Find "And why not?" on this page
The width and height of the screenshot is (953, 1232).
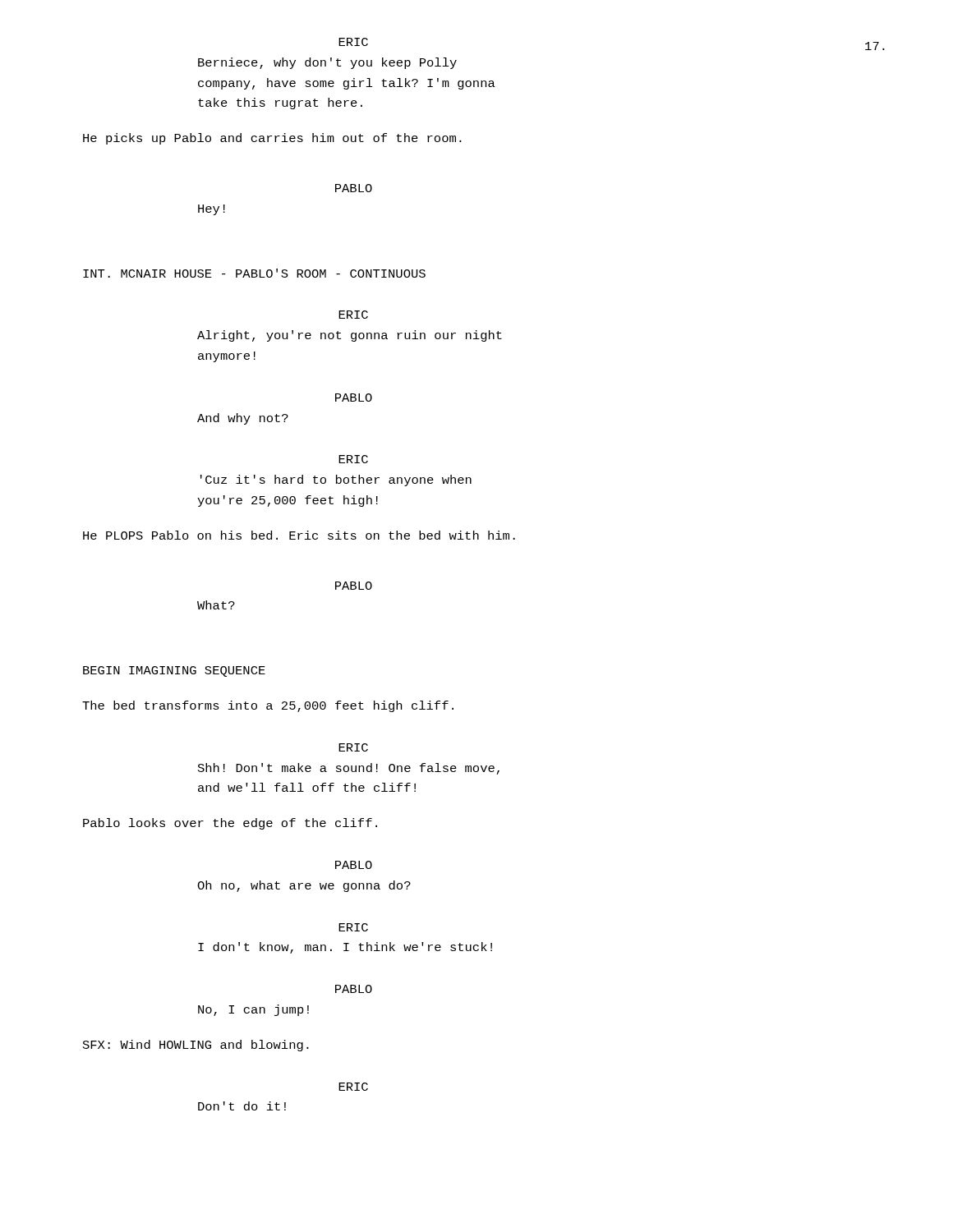243,419
